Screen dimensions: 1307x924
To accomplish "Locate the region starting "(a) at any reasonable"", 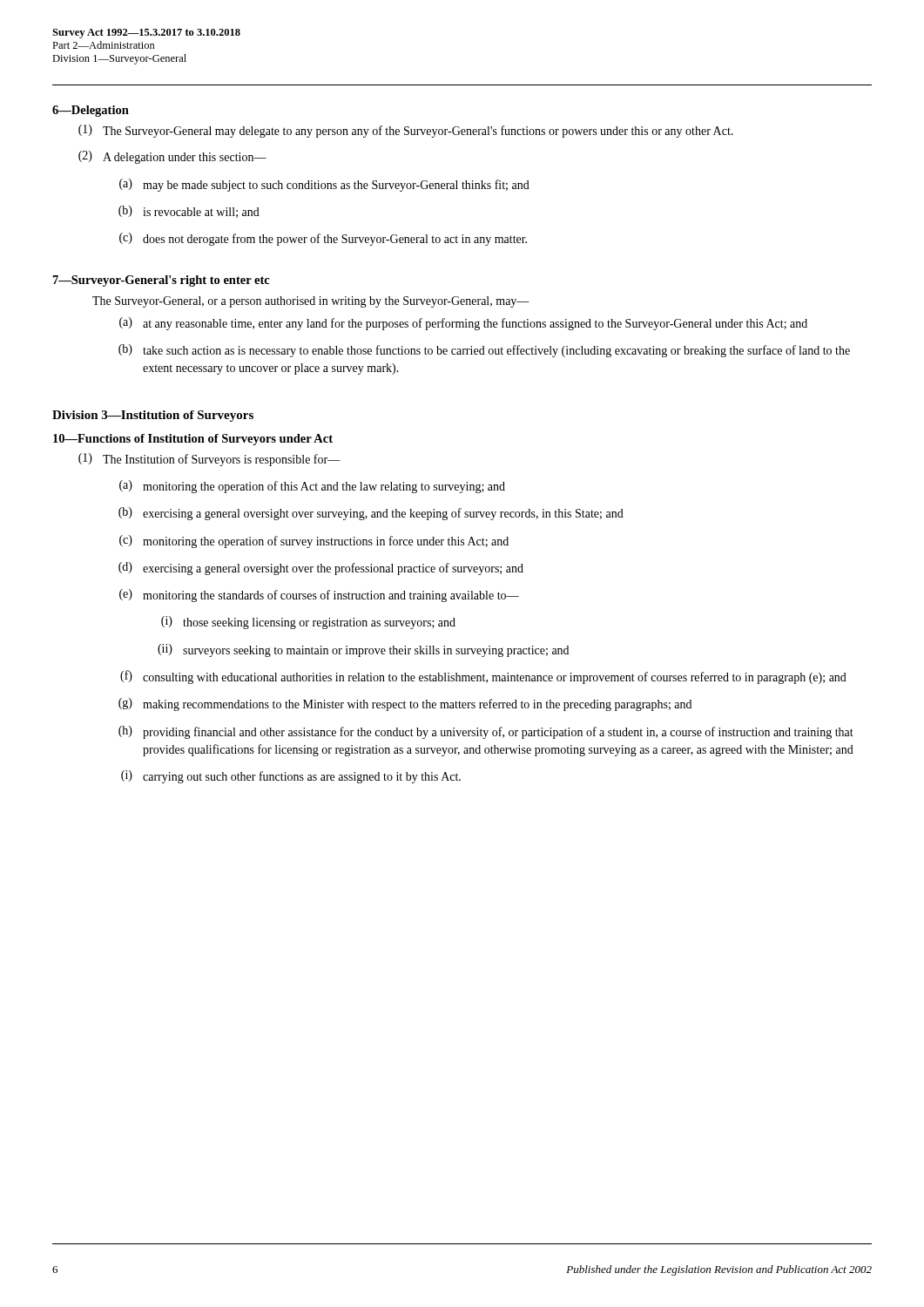I will pos(482,327).
